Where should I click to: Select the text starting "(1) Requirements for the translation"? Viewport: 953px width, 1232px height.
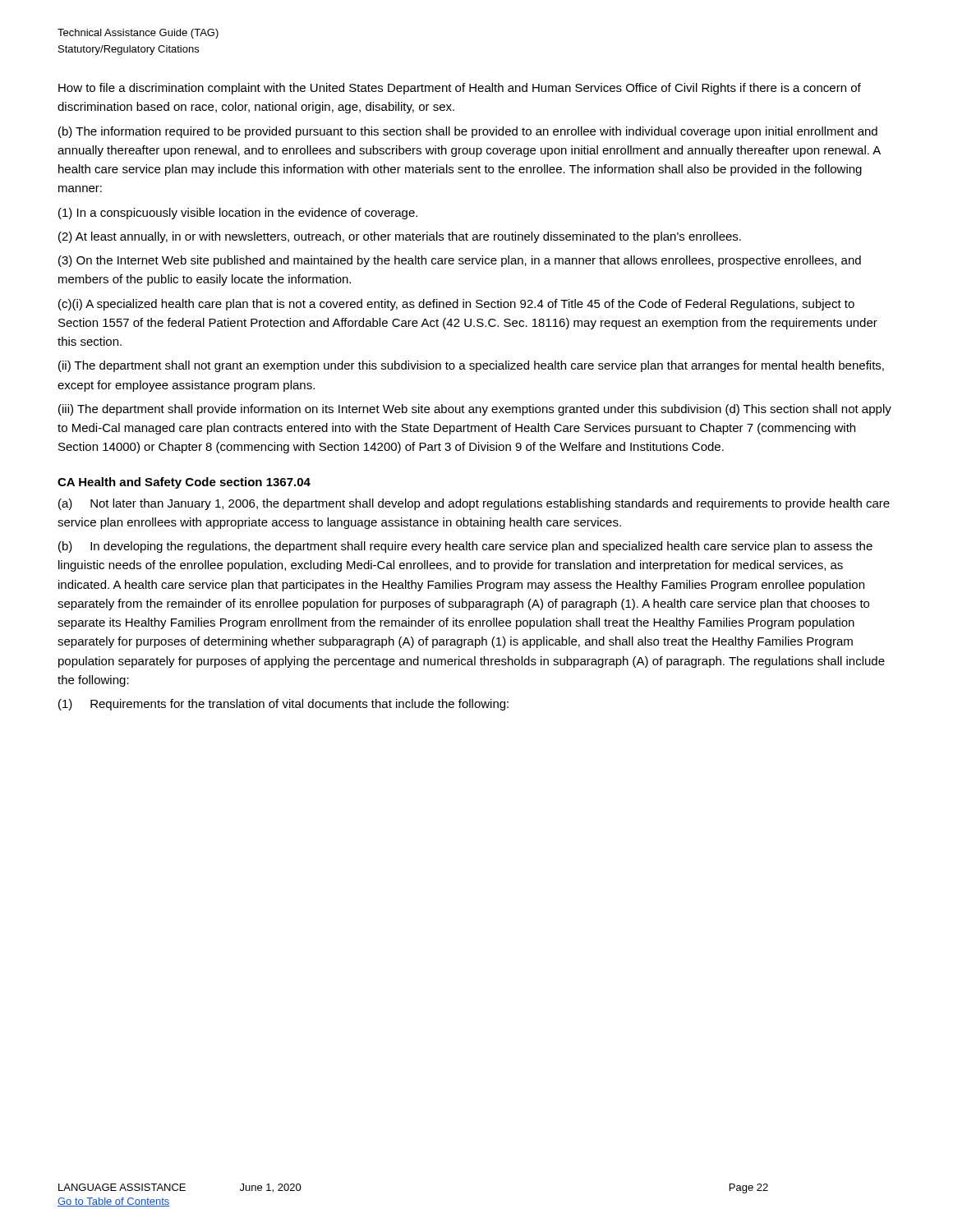284,703
